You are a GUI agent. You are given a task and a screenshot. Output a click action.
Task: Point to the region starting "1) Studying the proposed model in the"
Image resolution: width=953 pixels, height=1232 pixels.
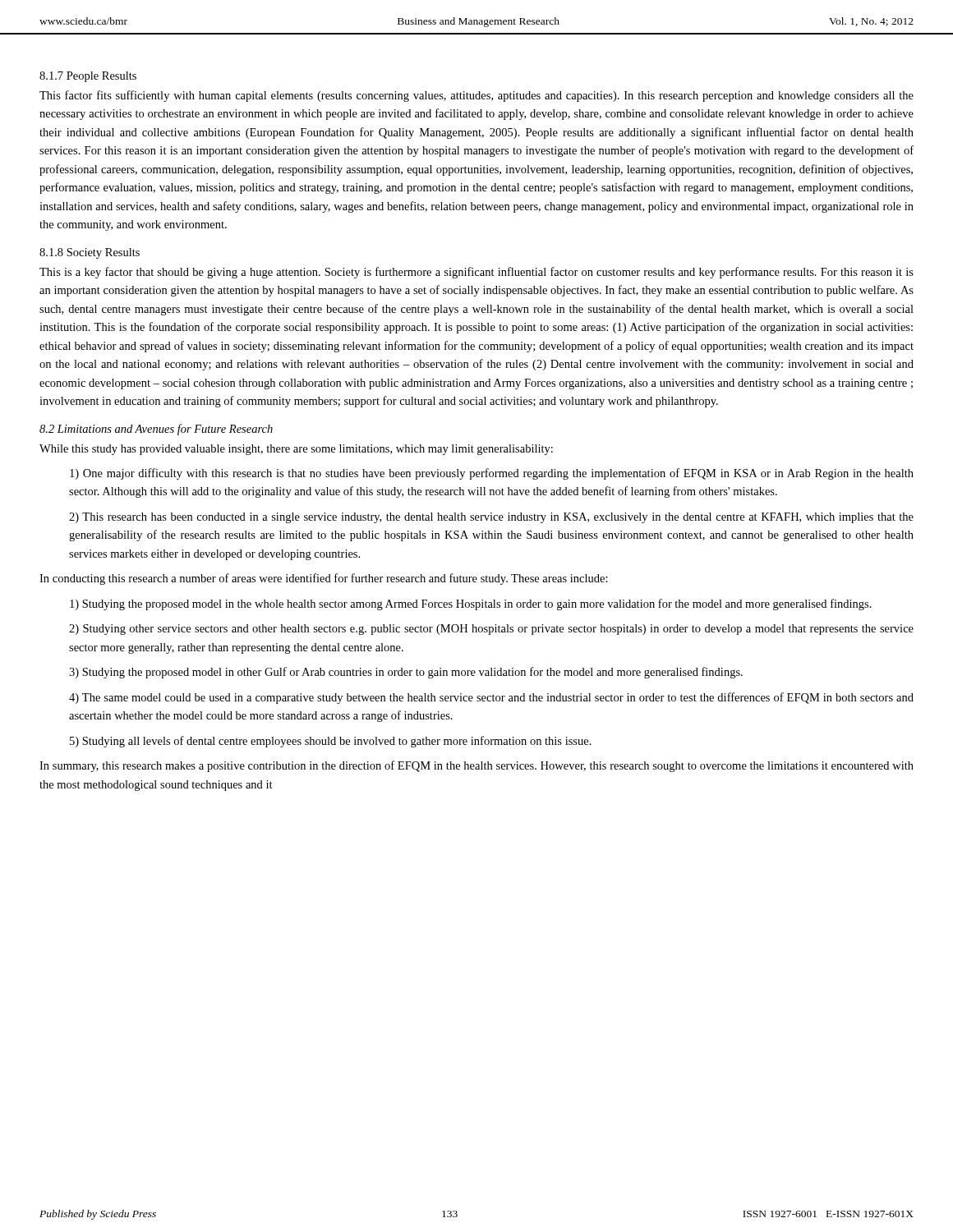491,604
